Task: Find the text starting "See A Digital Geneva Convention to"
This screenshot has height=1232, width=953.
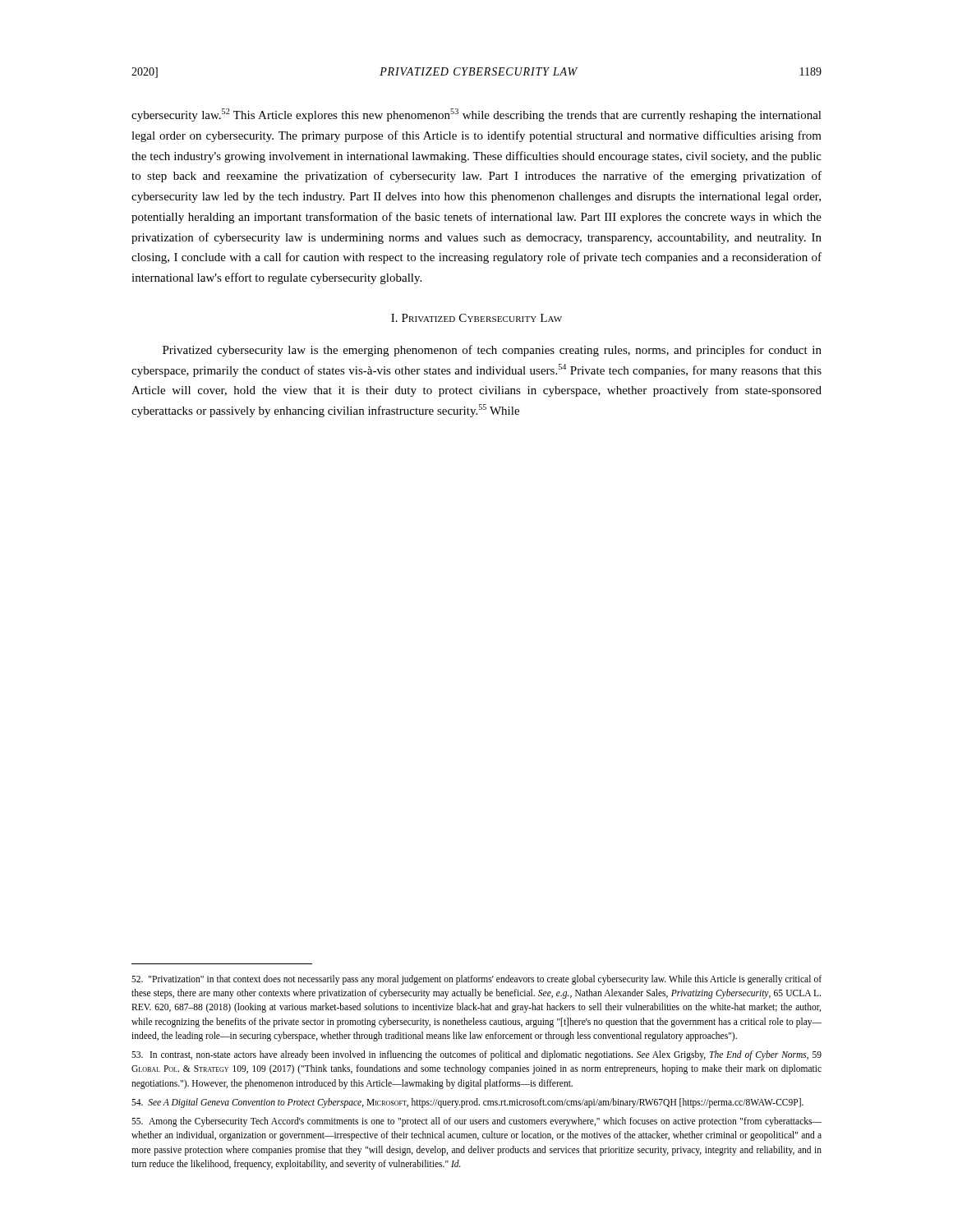Action: click(x=468, y=1102)
